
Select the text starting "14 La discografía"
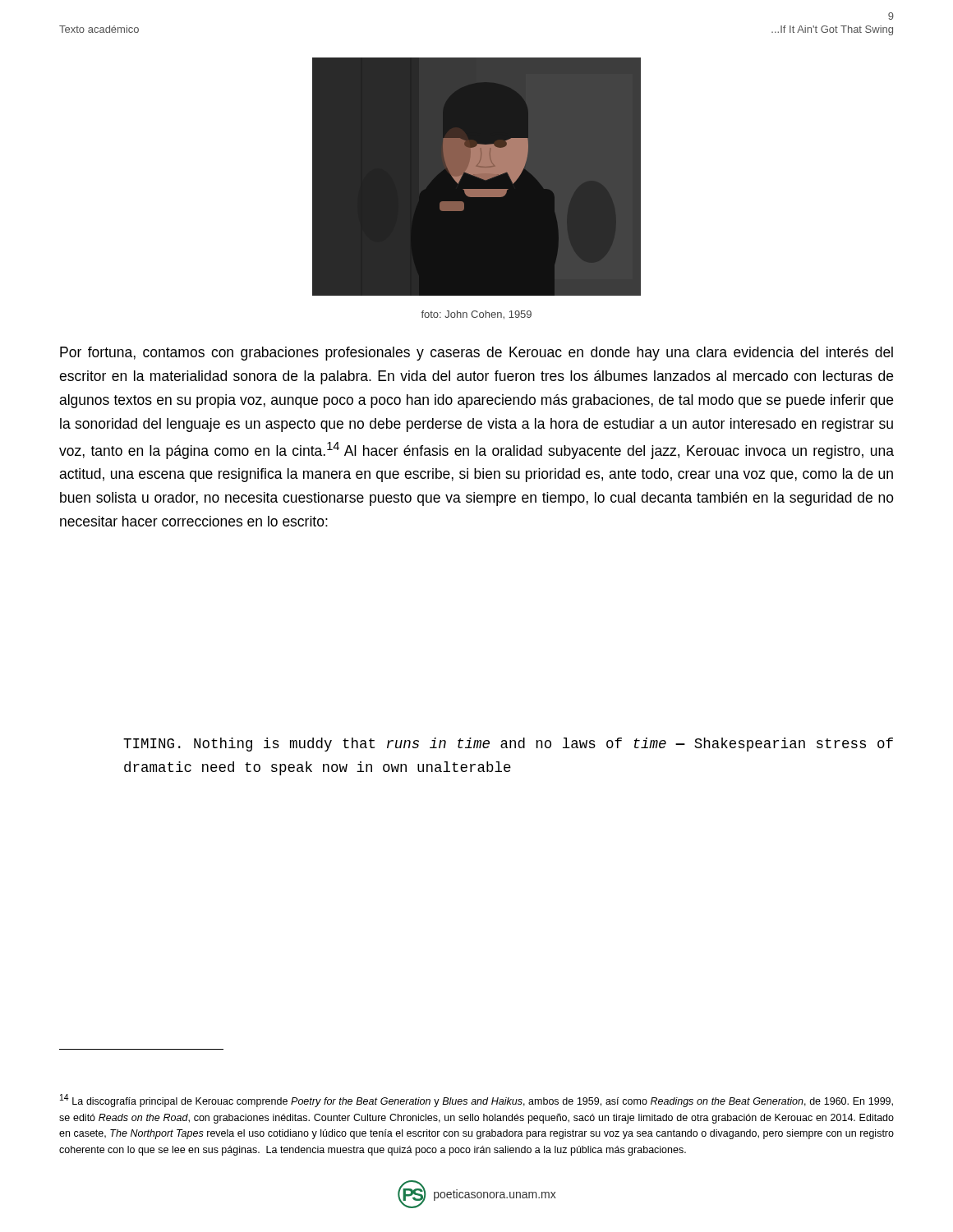[476, 1124]
